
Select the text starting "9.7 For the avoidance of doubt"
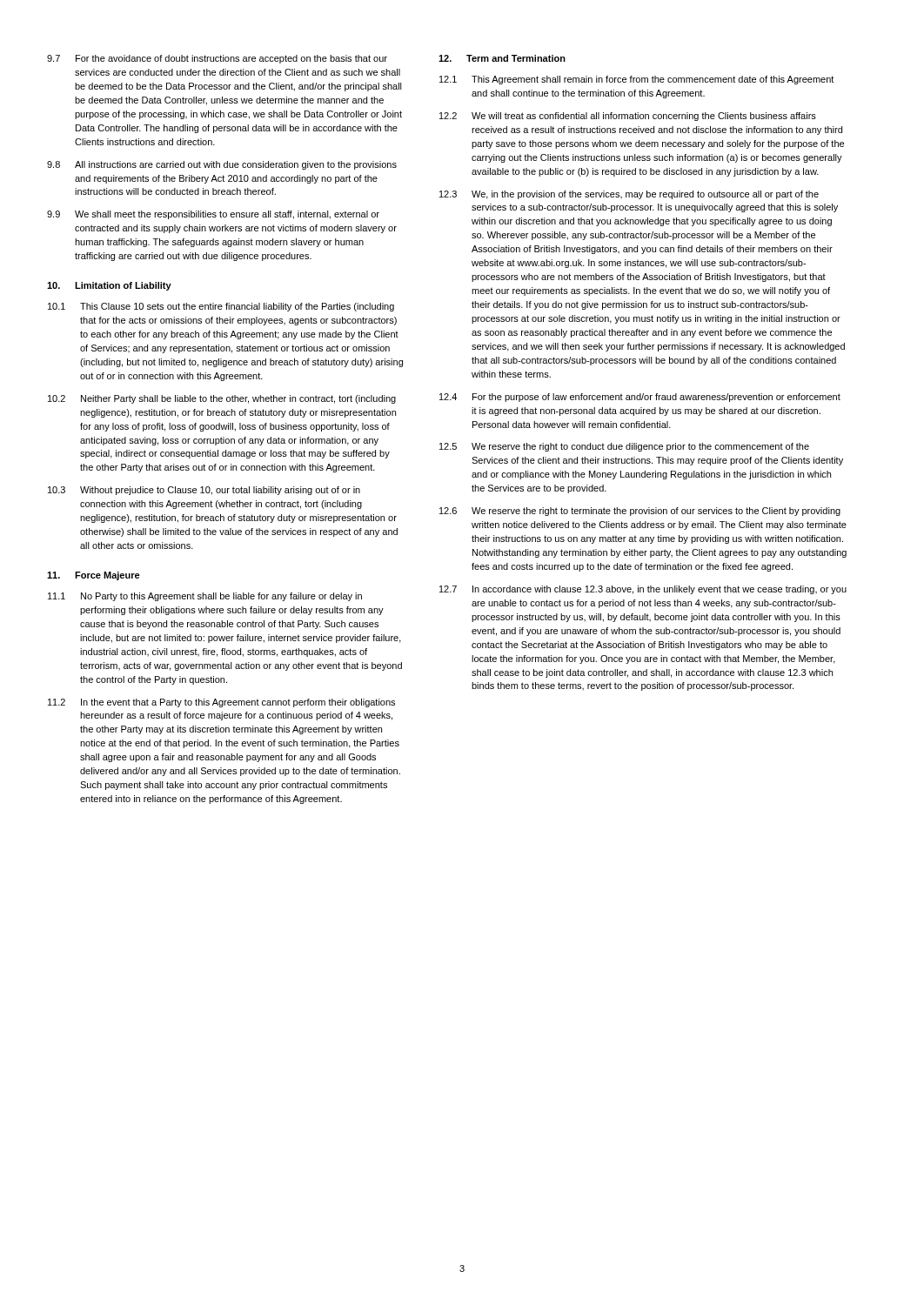[225, 101]
